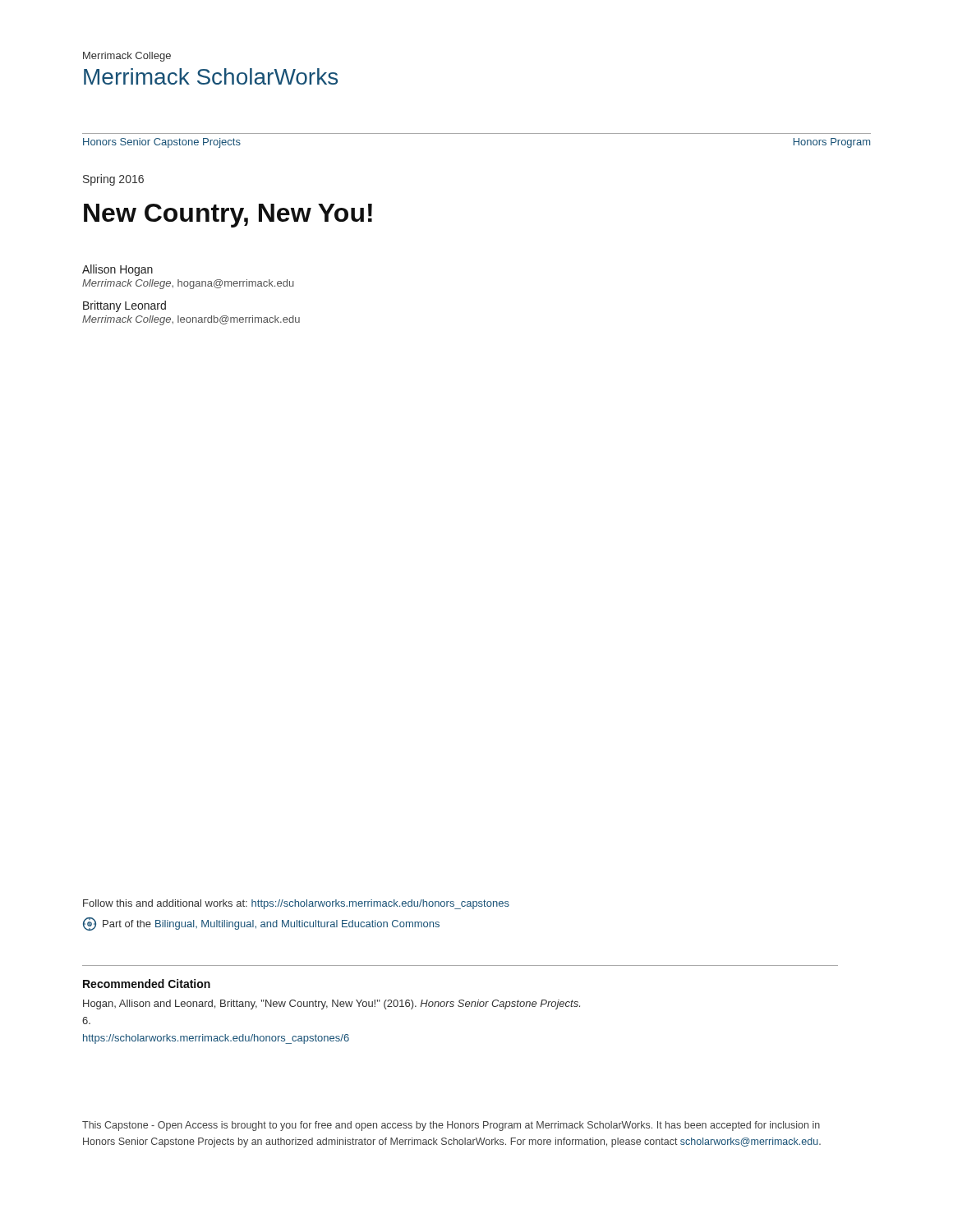The height and width of the screenshot is (1232, 953).
Task: Locate the text "New Country, New You!"
Action: coord(228,213)
